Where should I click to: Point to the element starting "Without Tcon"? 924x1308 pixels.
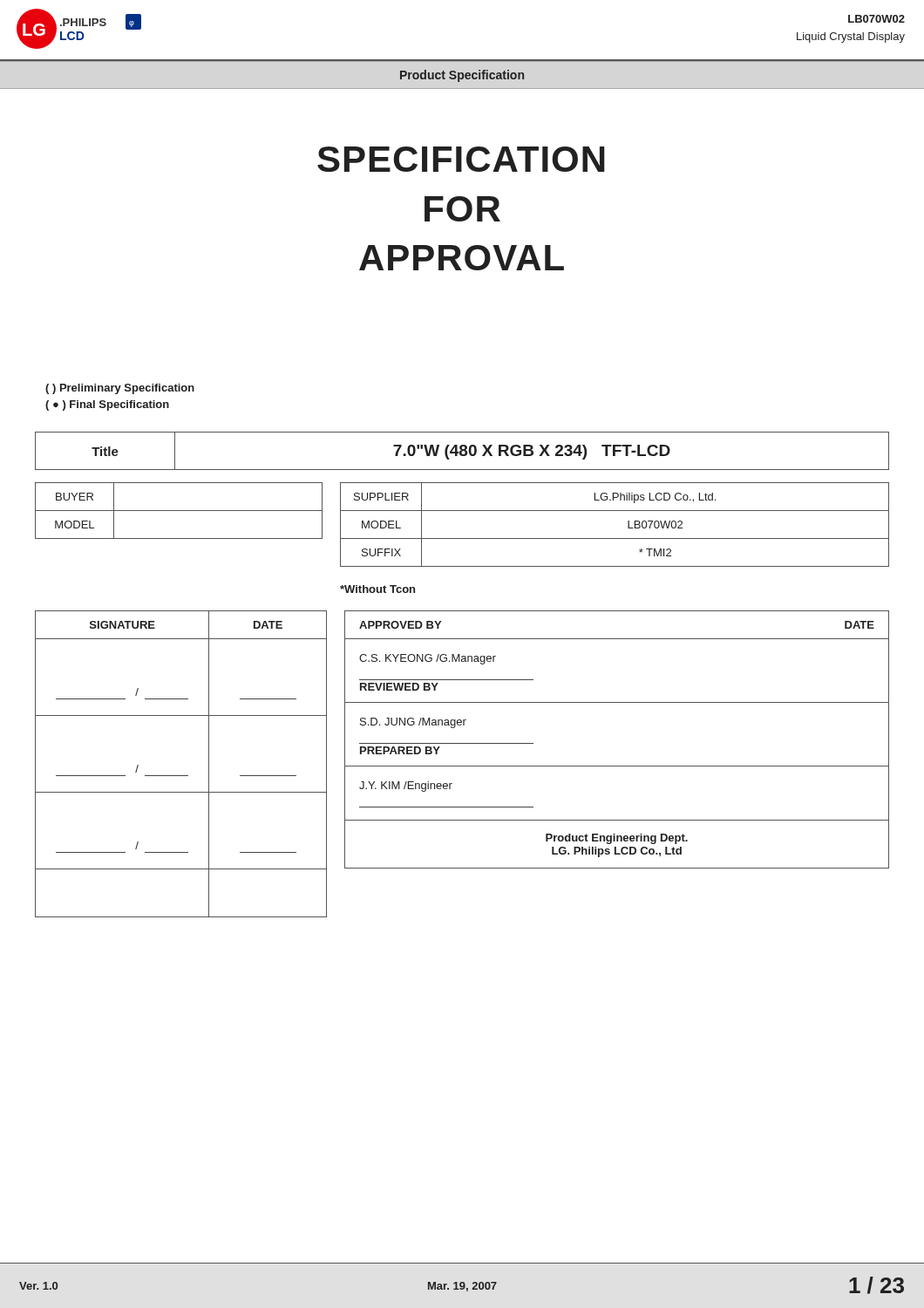click(x=378, y=589)
